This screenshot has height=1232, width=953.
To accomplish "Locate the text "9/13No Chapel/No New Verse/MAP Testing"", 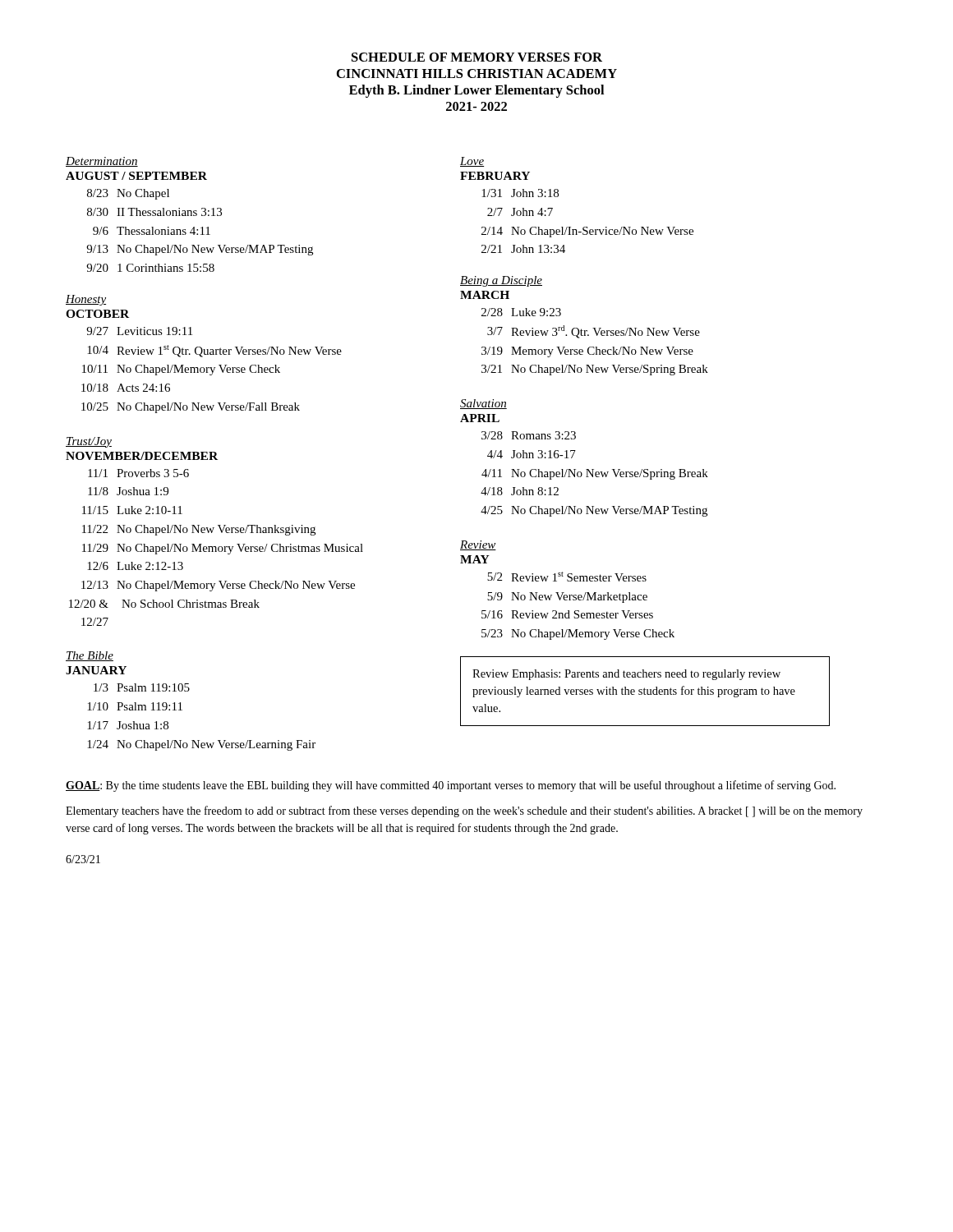I will (x=263, y=250).
